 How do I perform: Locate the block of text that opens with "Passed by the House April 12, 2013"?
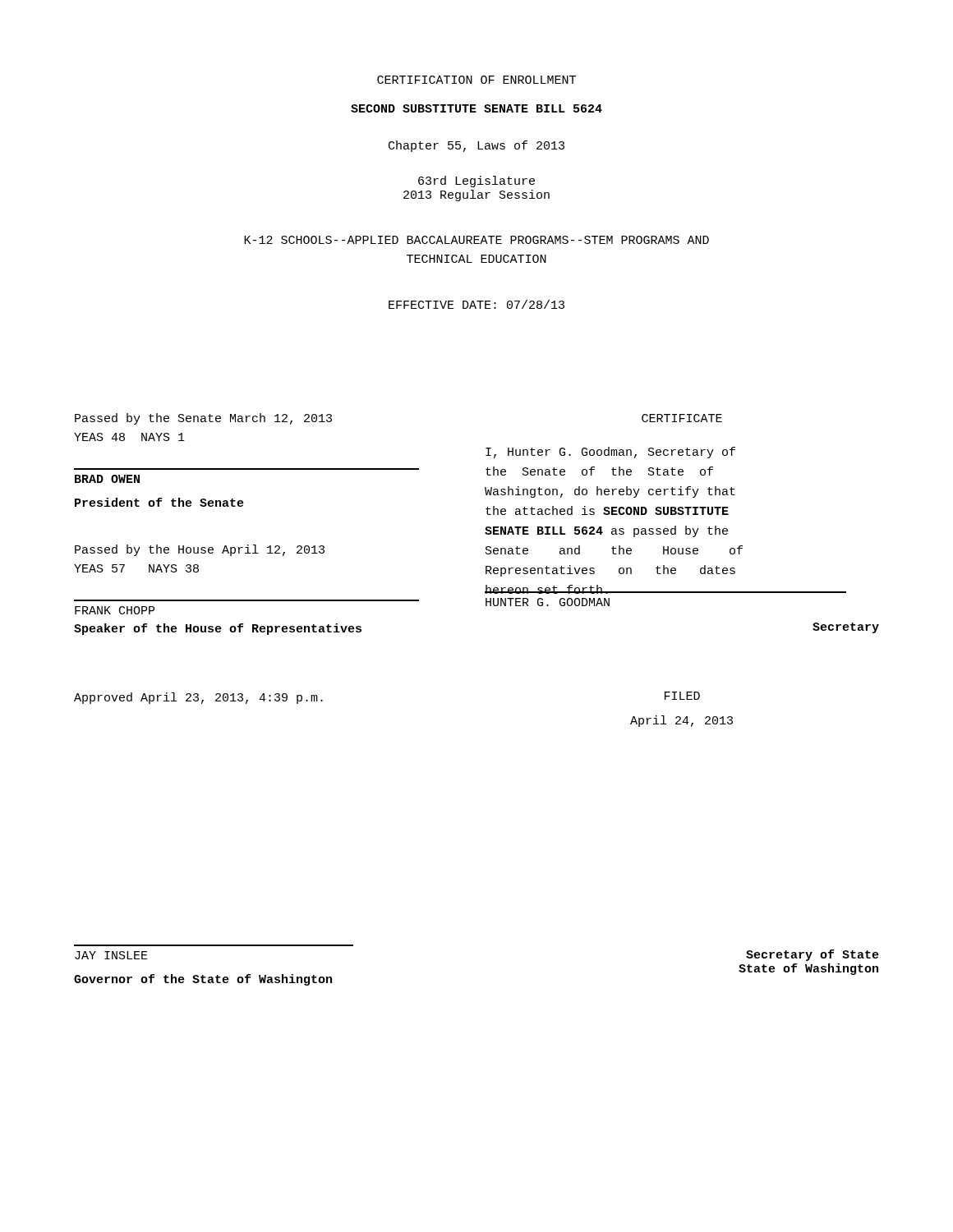coord(200,560)
